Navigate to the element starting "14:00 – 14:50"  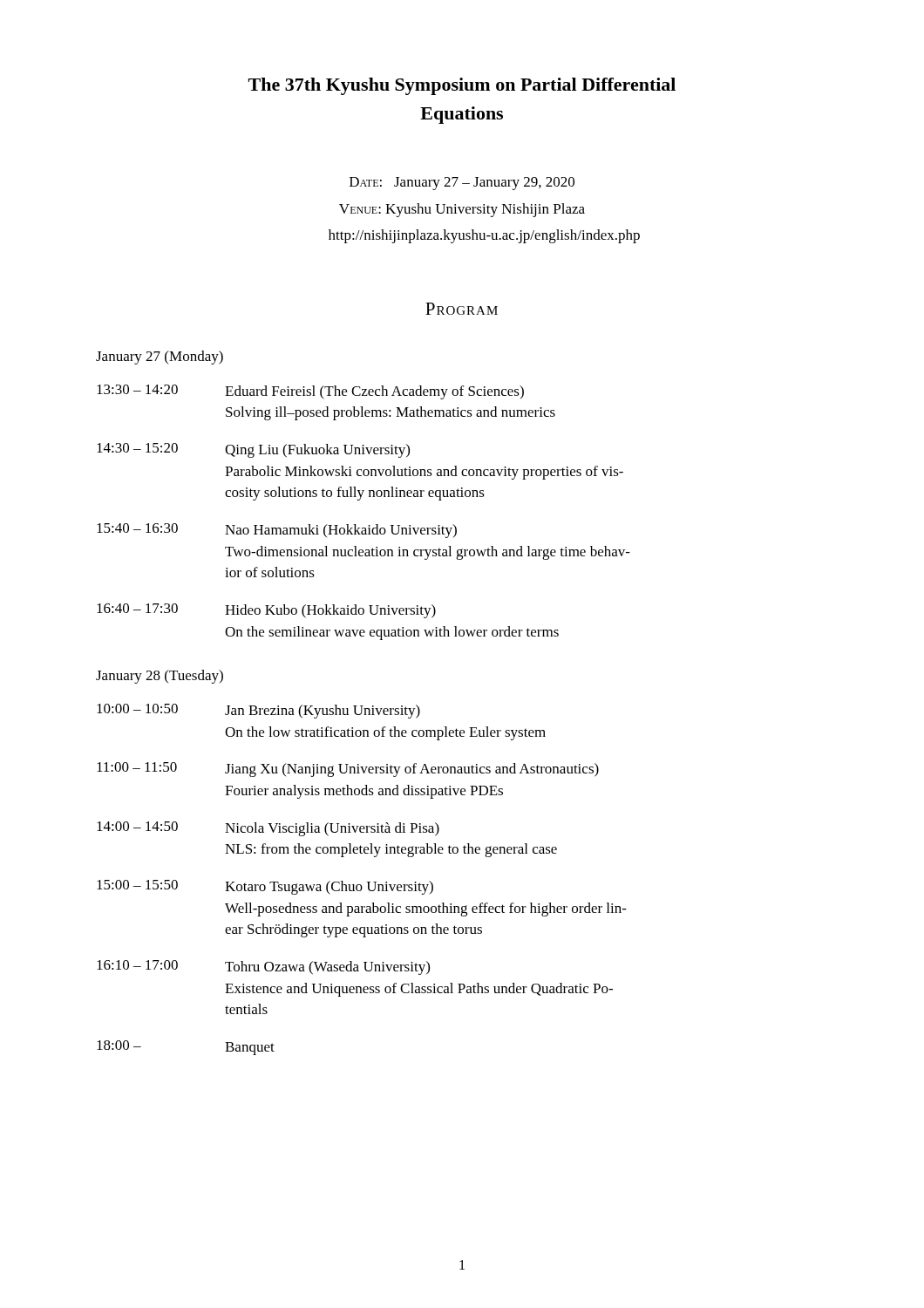(x=137, y=826)
